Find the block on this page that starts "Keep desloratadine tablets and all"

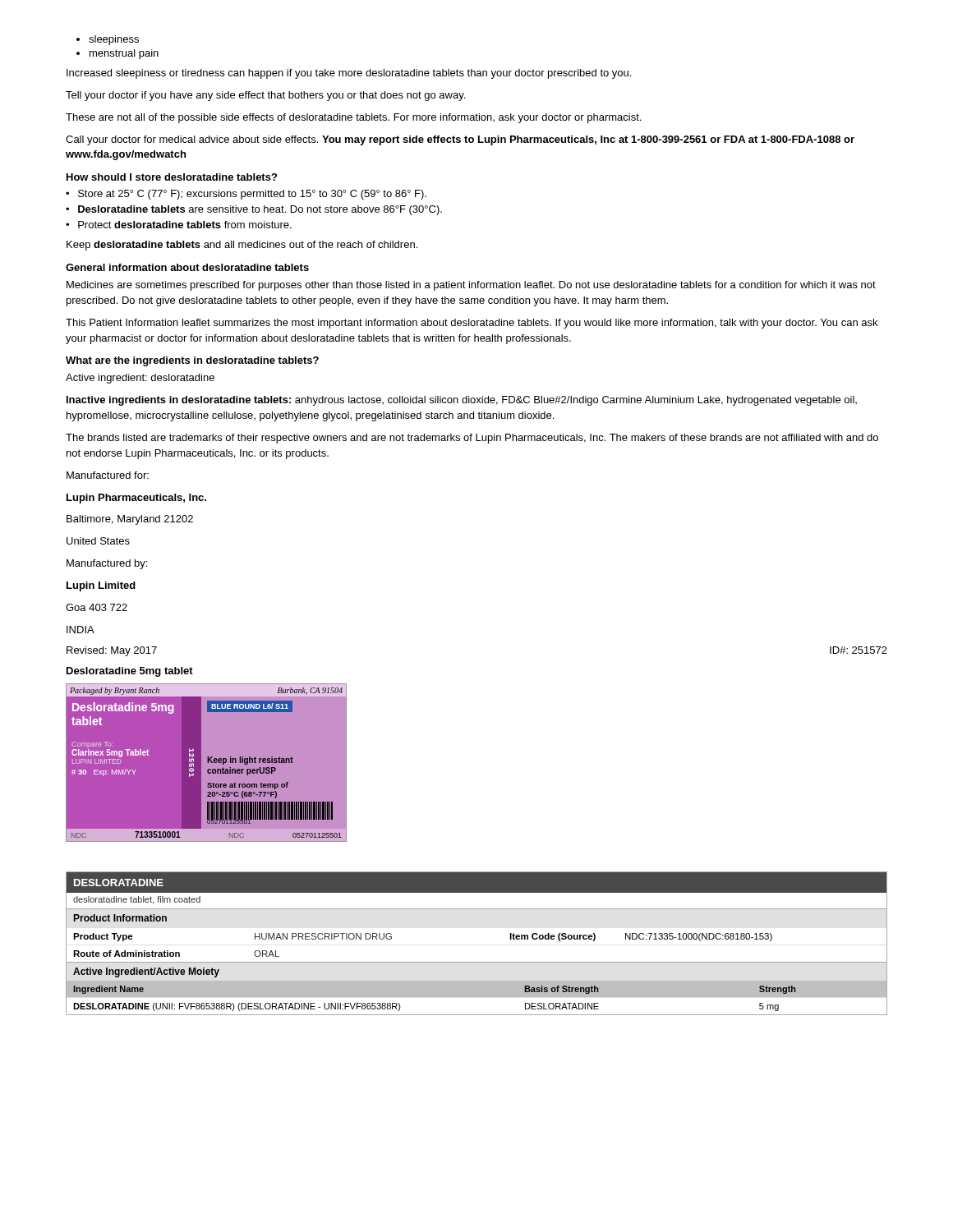[242, 246]
